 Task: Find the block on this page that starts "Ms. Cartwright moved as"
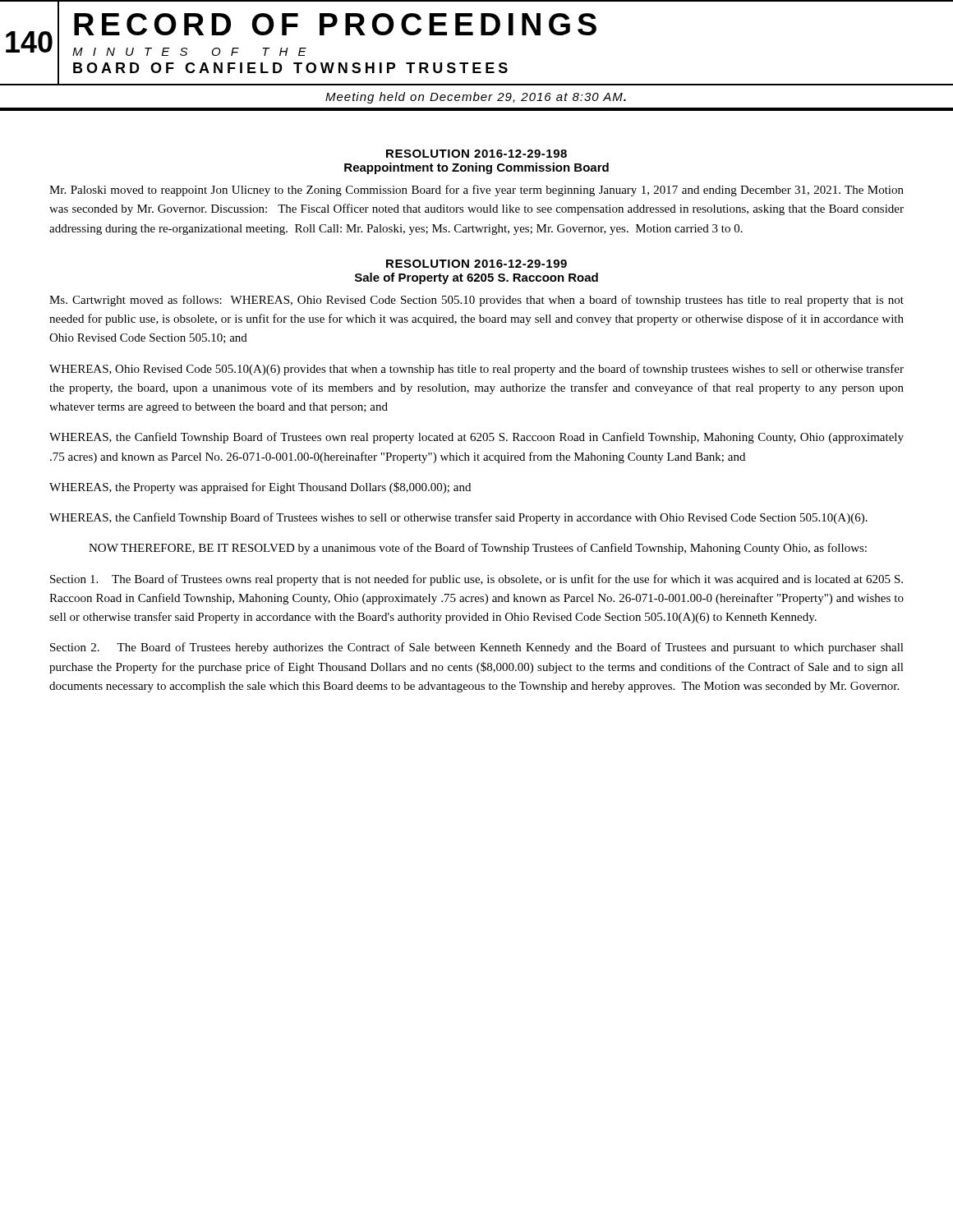[x=476, y=319]
